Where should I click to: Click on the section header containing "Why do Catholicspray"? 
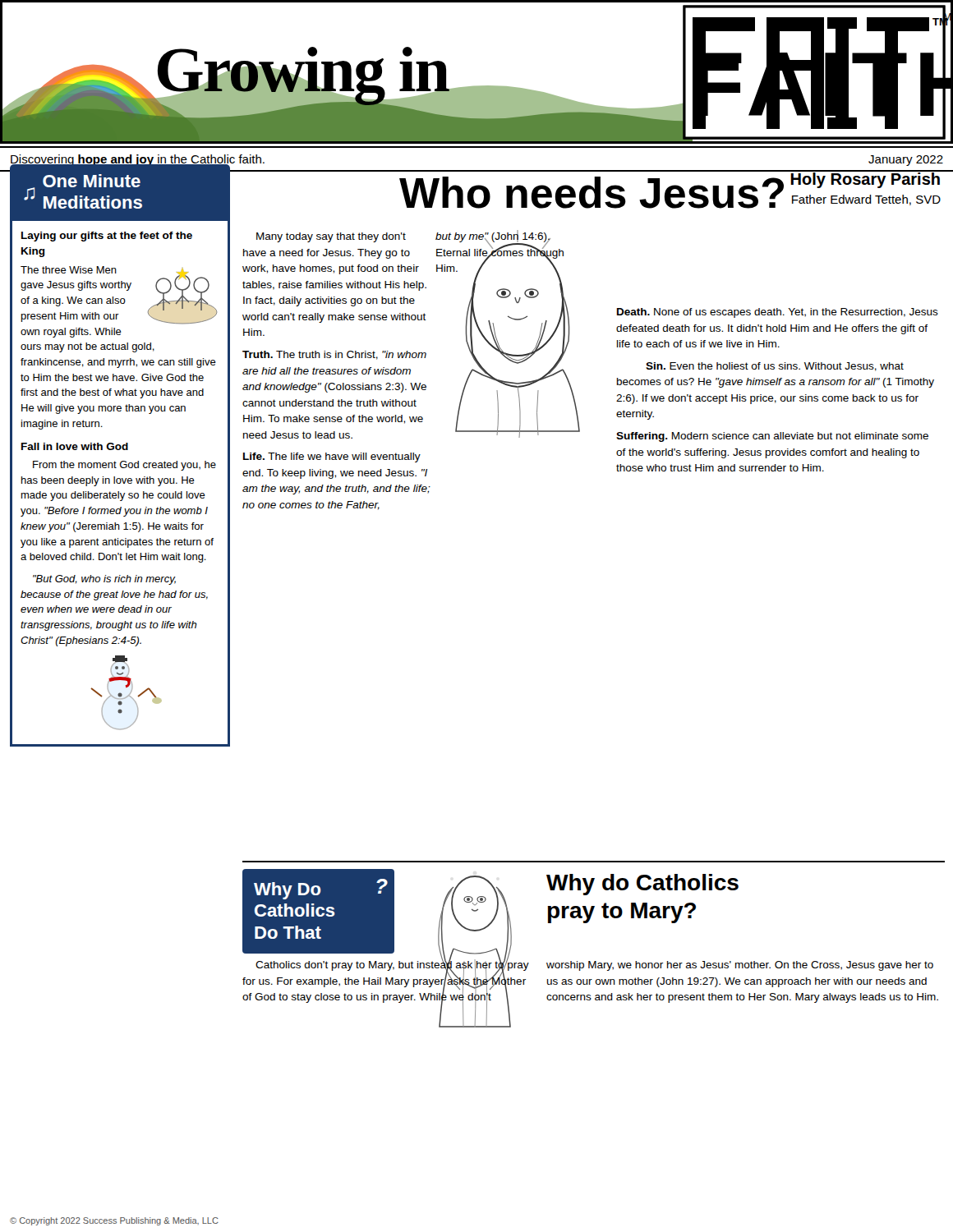[x=643, y=896]
